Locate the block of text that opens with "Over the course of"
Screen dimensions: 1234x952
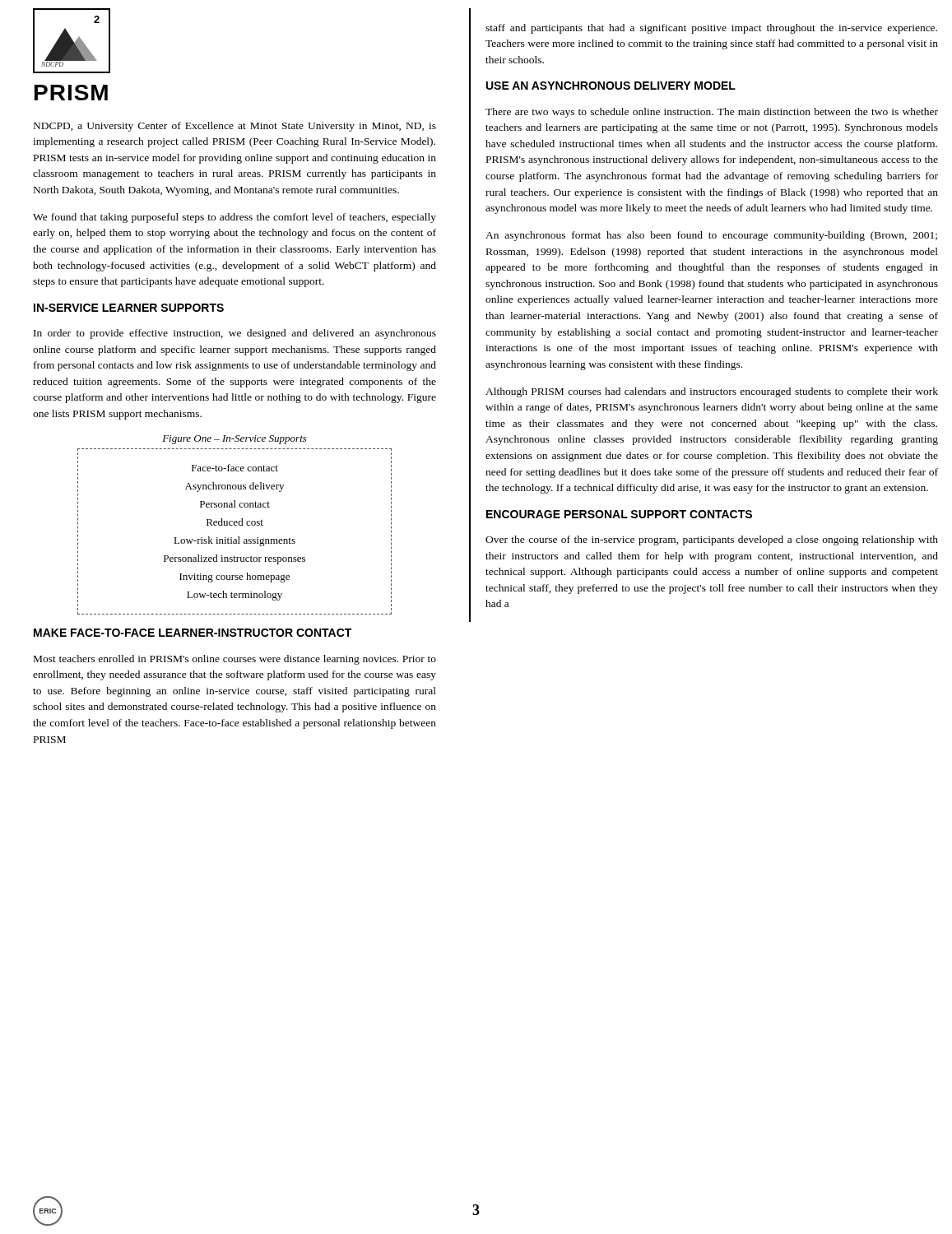tap(712, 572)
